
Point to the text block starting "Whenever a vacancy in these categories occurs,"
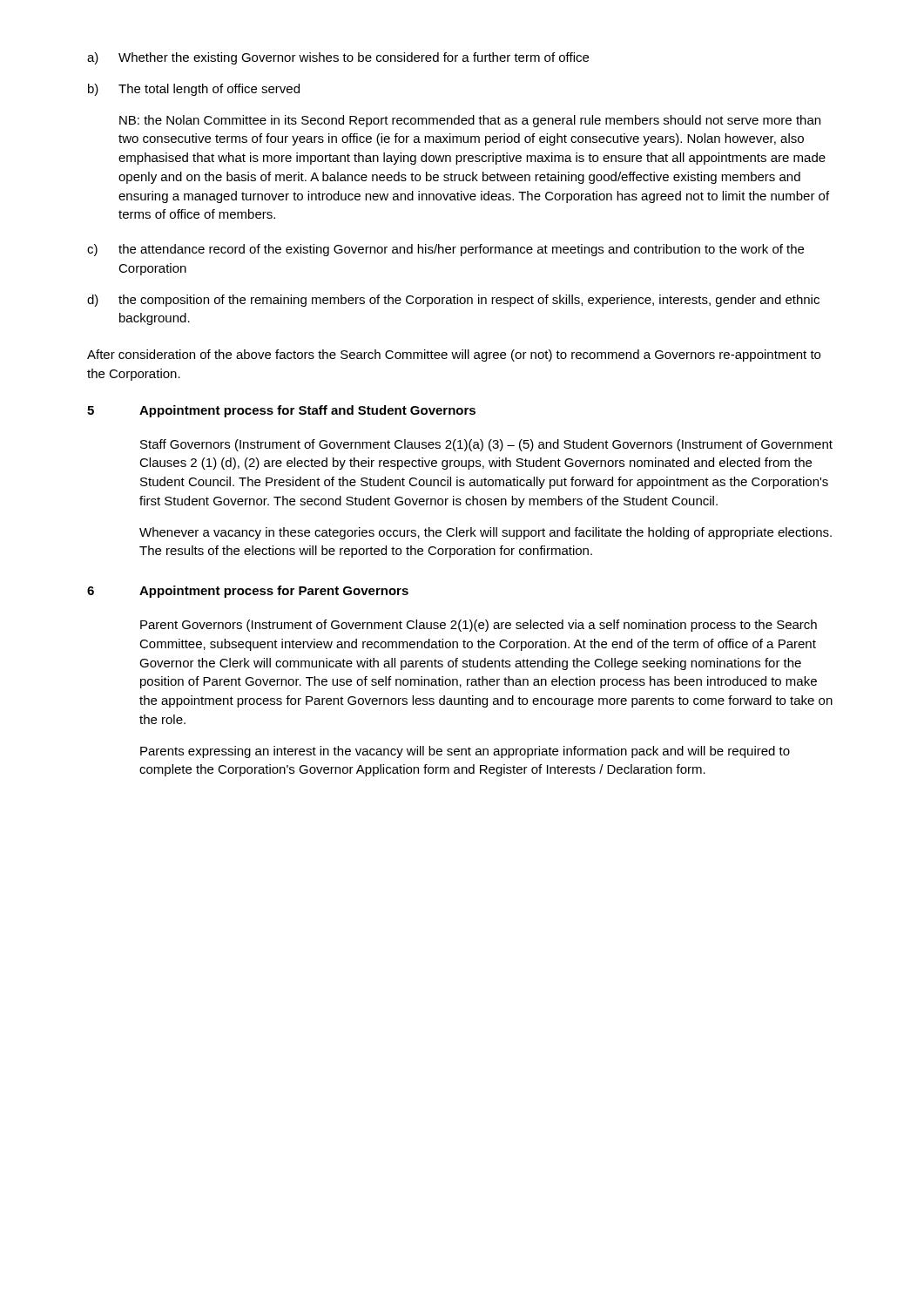point(486,541)
